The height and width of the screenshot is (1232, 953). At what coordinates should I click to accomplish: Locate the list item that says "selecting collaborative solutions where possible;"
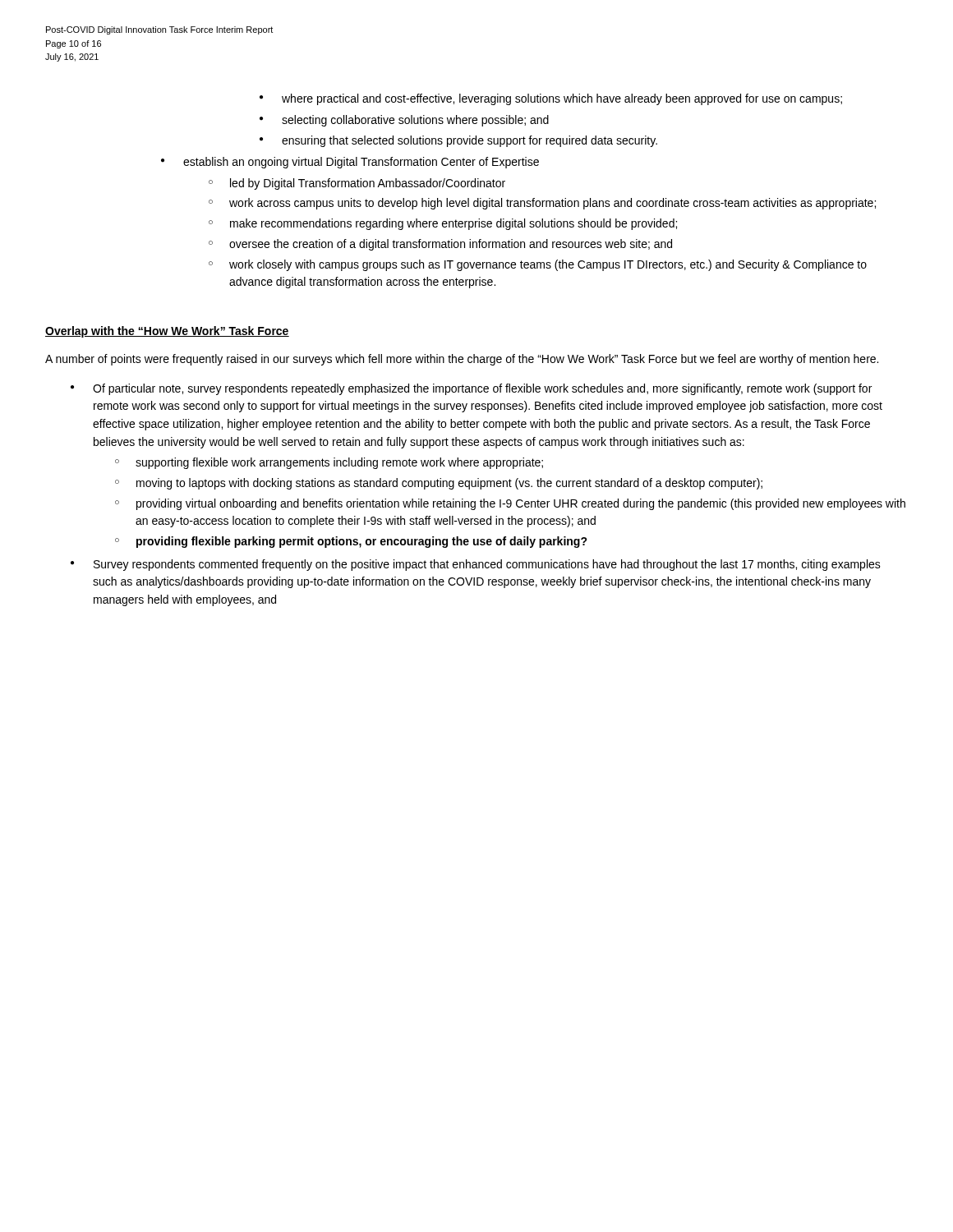[x=415, y=120]
